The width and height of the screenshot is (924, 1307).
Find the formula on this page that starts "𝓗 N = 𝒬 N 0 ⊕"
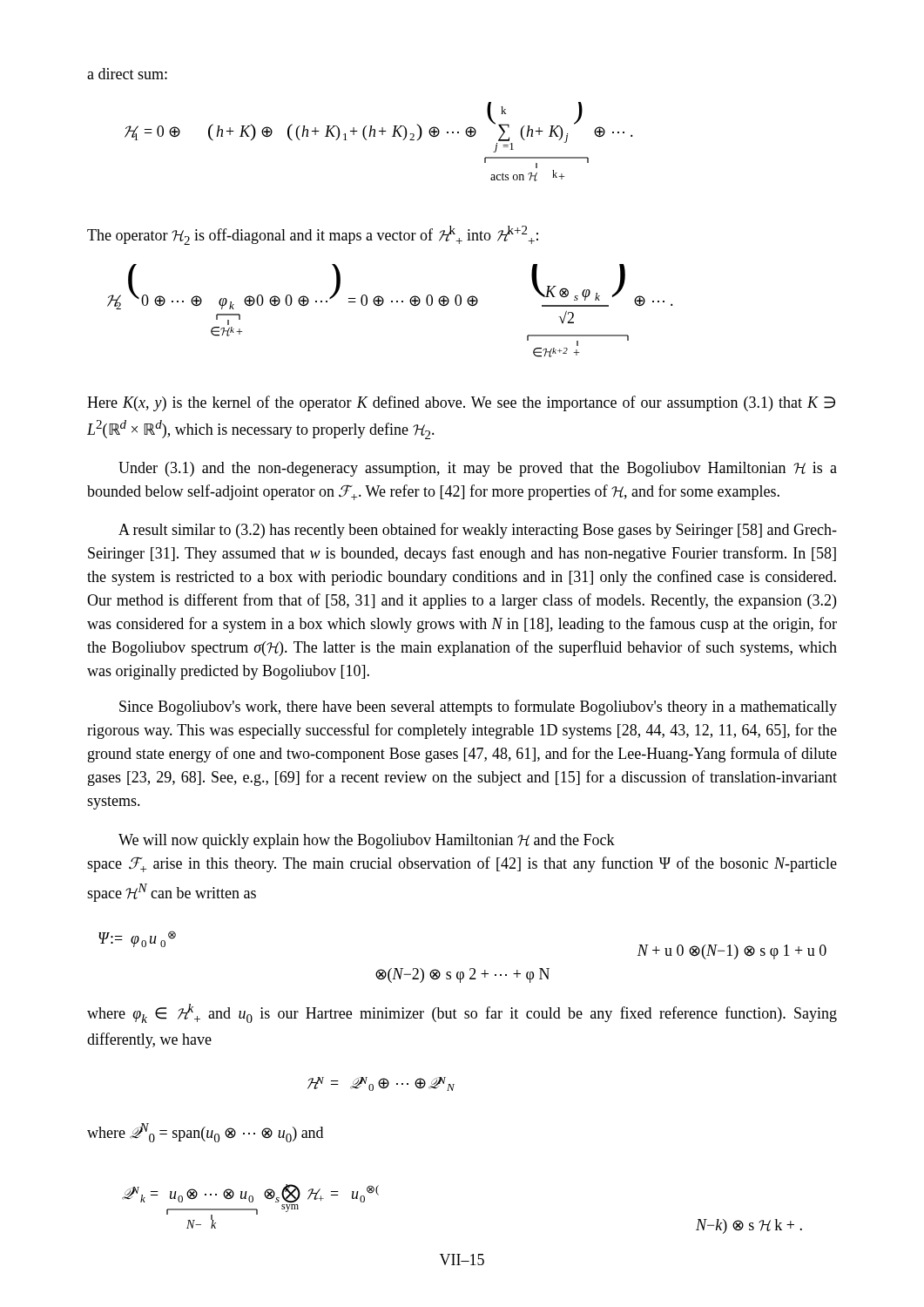tap(462, 1082)
